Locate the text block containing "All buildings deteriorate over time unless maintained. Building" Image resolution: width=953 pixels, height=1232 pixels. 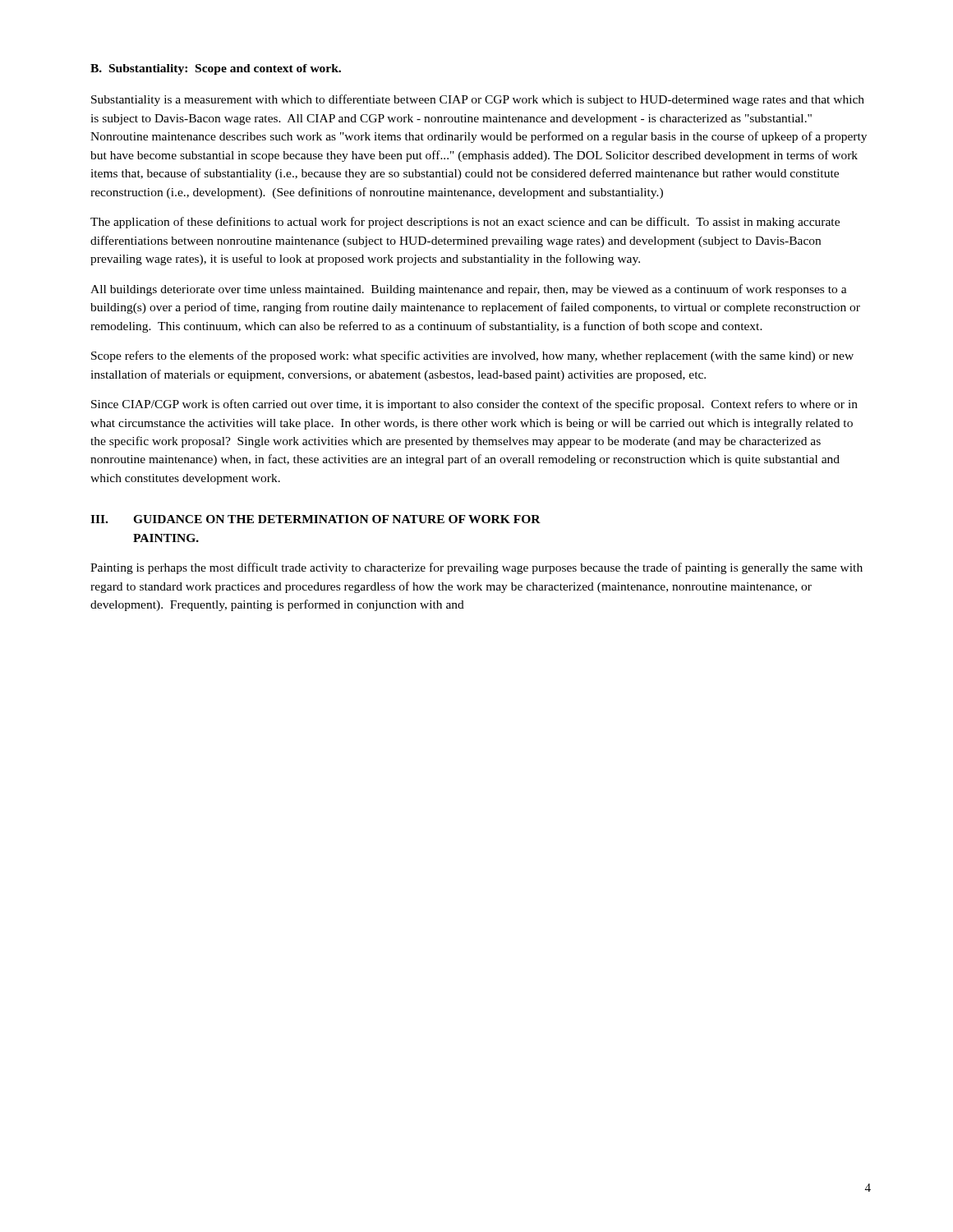[475, 307]
